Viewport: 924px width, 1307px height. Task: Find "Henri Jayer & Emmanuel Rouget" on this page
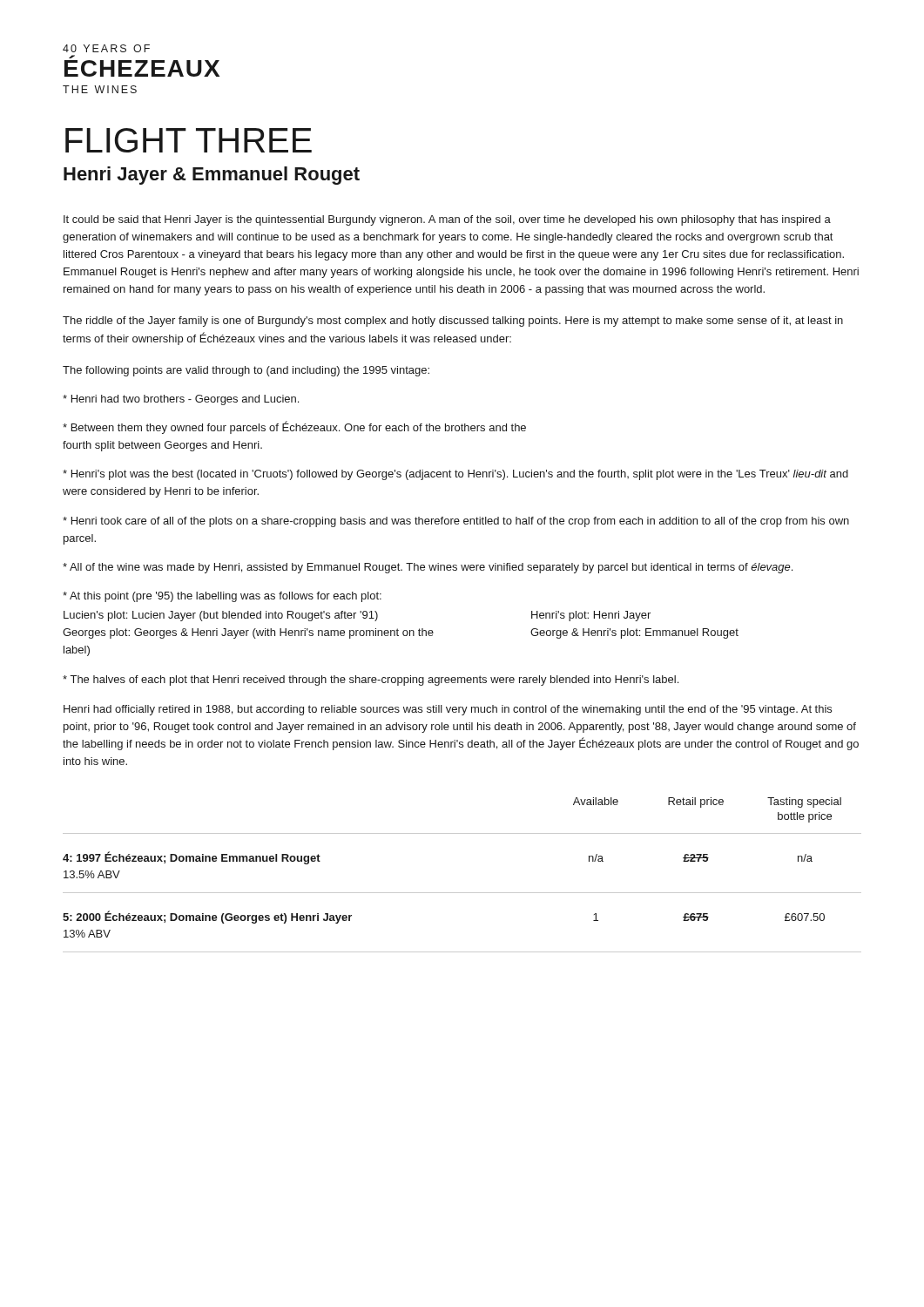(211, 175)
